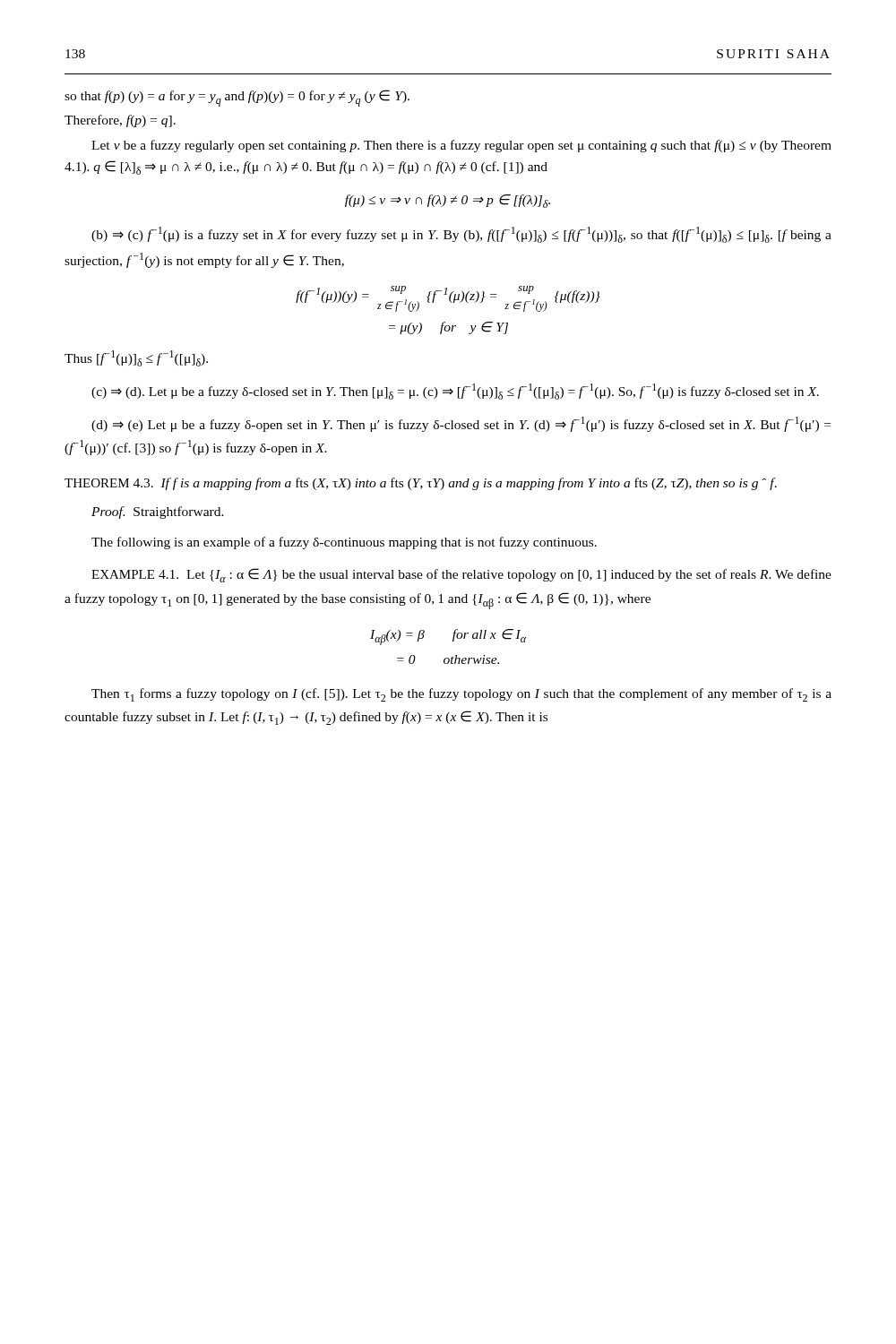Where is the formula that starts "f(f−1(μ))(y) = sup z ∈"?
This screenshot has width=896, height=1344.
point(448,309)
